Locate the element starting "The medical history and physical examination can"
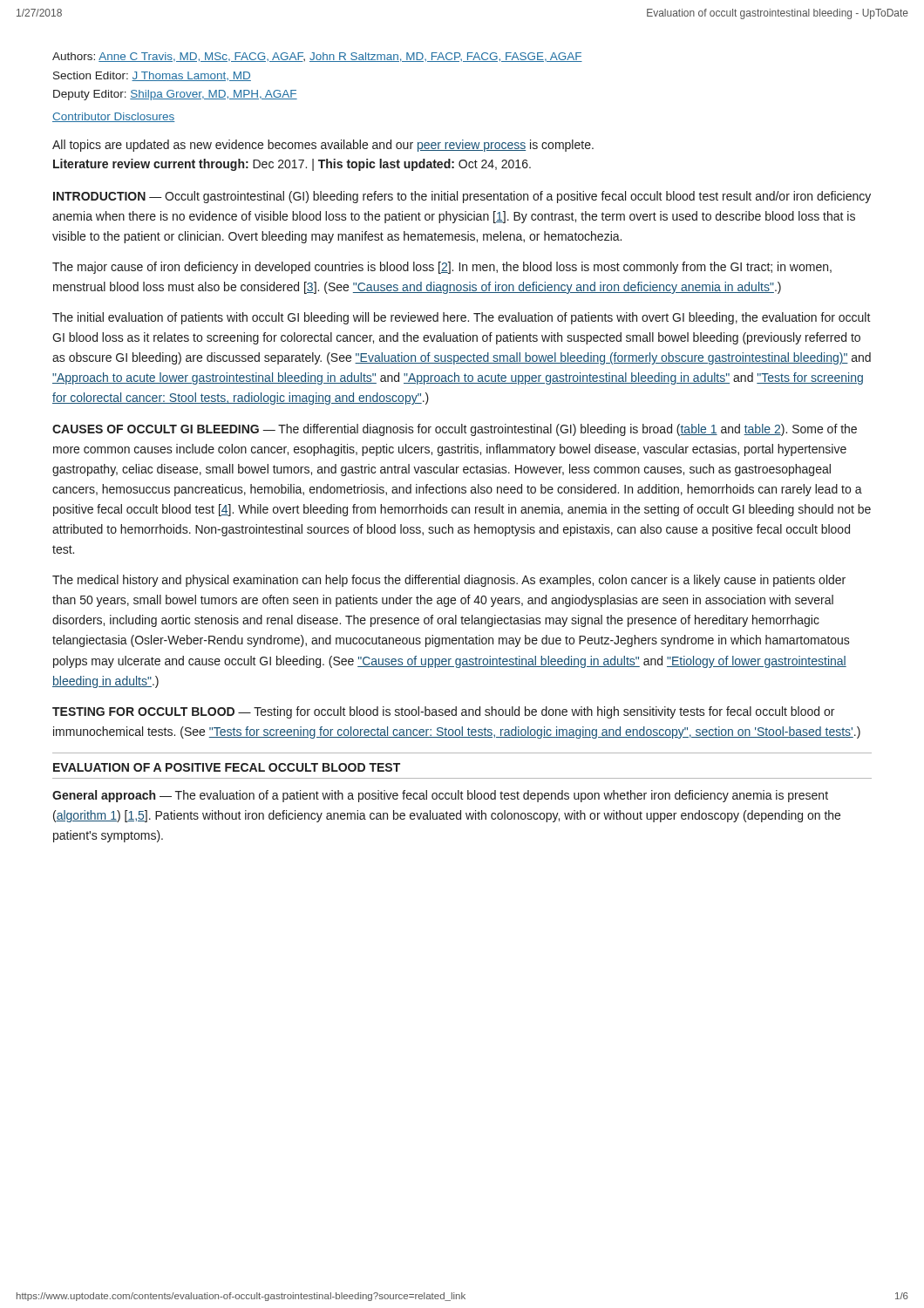The image size is (924, 1308). 462,631
